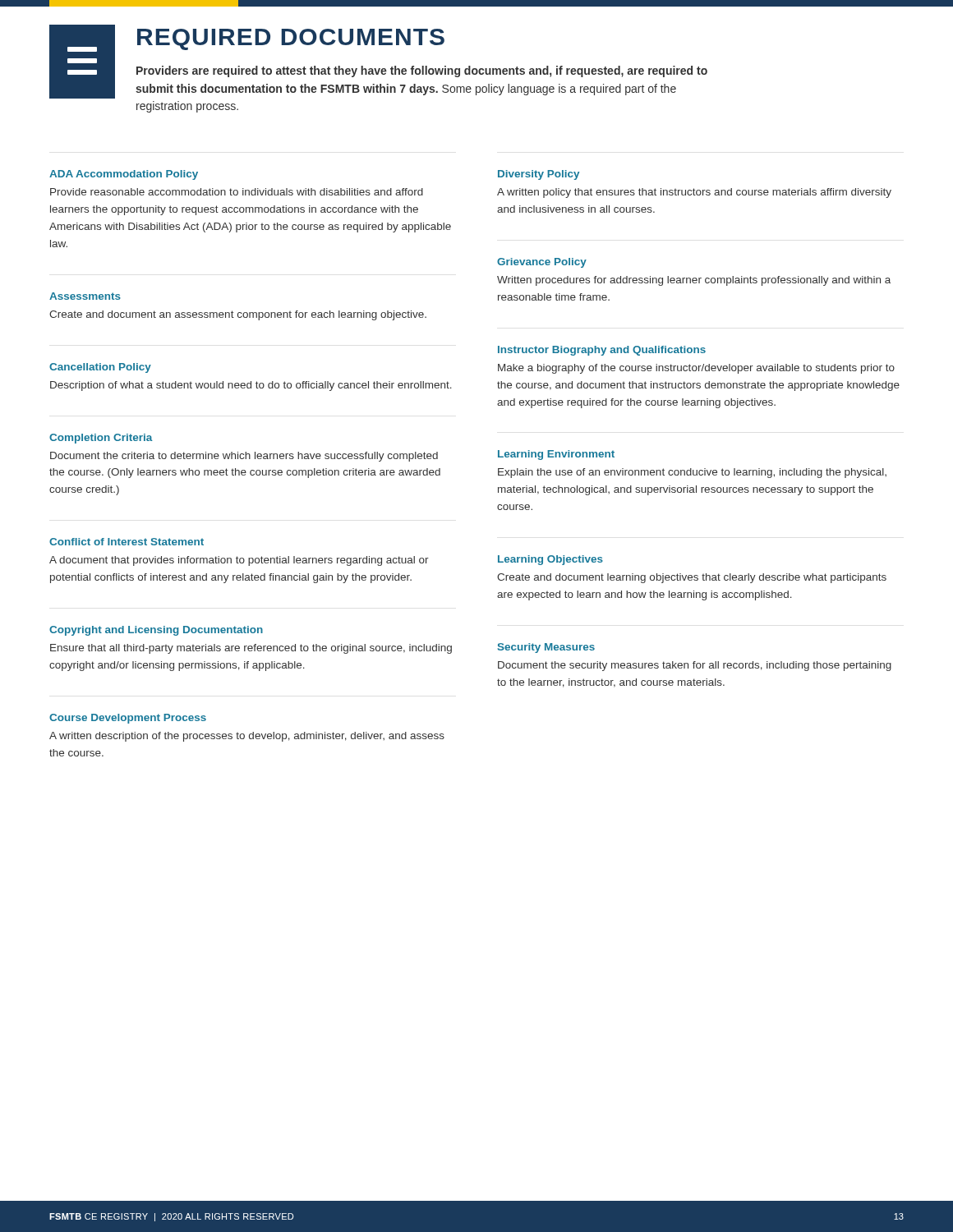The height and width of the screenshot is (1232, 953).
Task: Locate the element starting "Instructor Biography and Qualifications"
Action: click(602, 349)
